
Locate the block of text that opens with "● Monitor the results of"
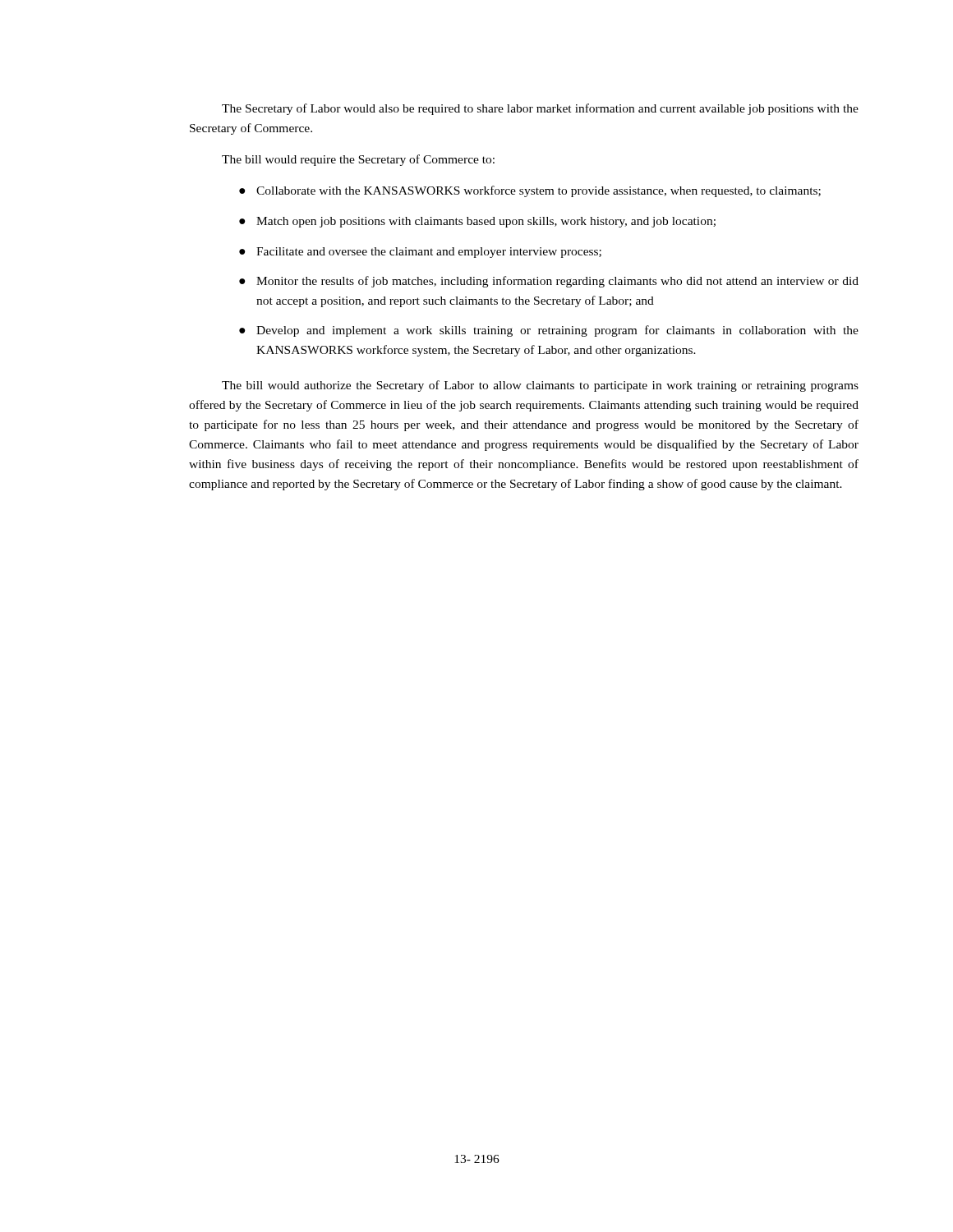[x=548, y=291]
